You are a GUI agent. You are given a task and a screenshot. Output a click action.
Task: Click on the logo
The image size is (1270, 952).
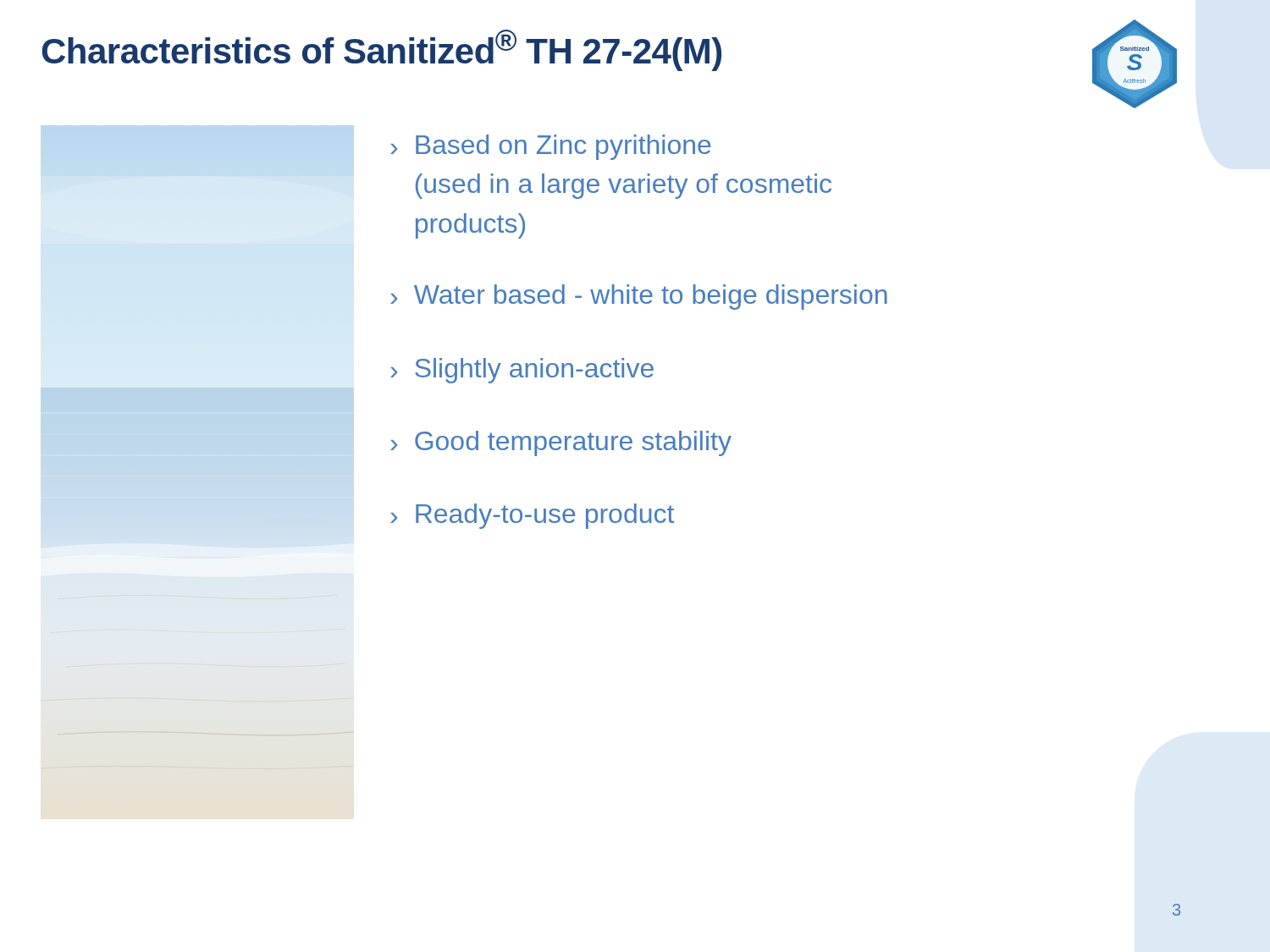(x=1135, y=62)
